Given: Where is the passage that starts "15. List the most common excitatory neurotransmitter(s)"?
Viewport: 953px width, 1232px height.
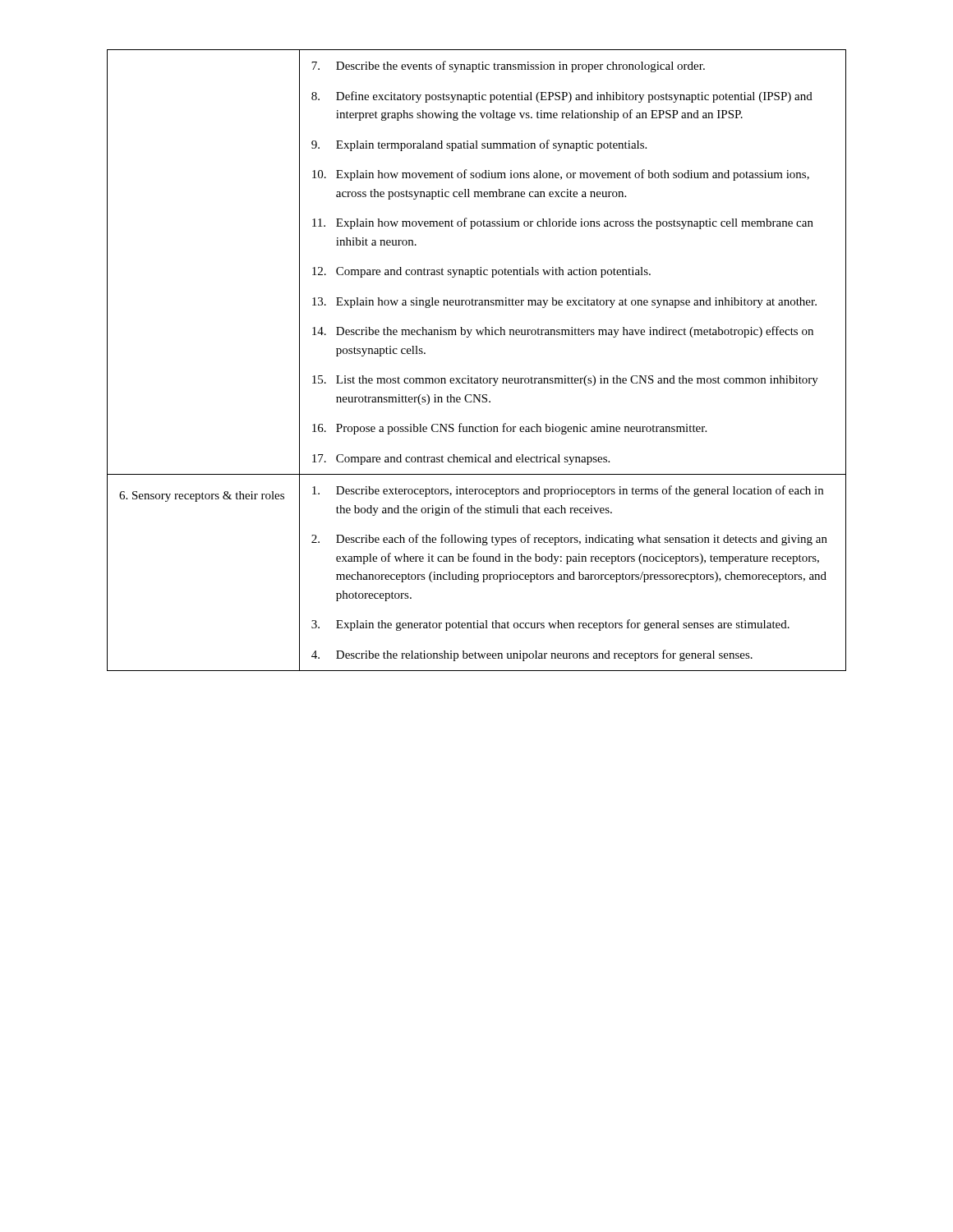Looking at the screenshot, I should 573,389.
